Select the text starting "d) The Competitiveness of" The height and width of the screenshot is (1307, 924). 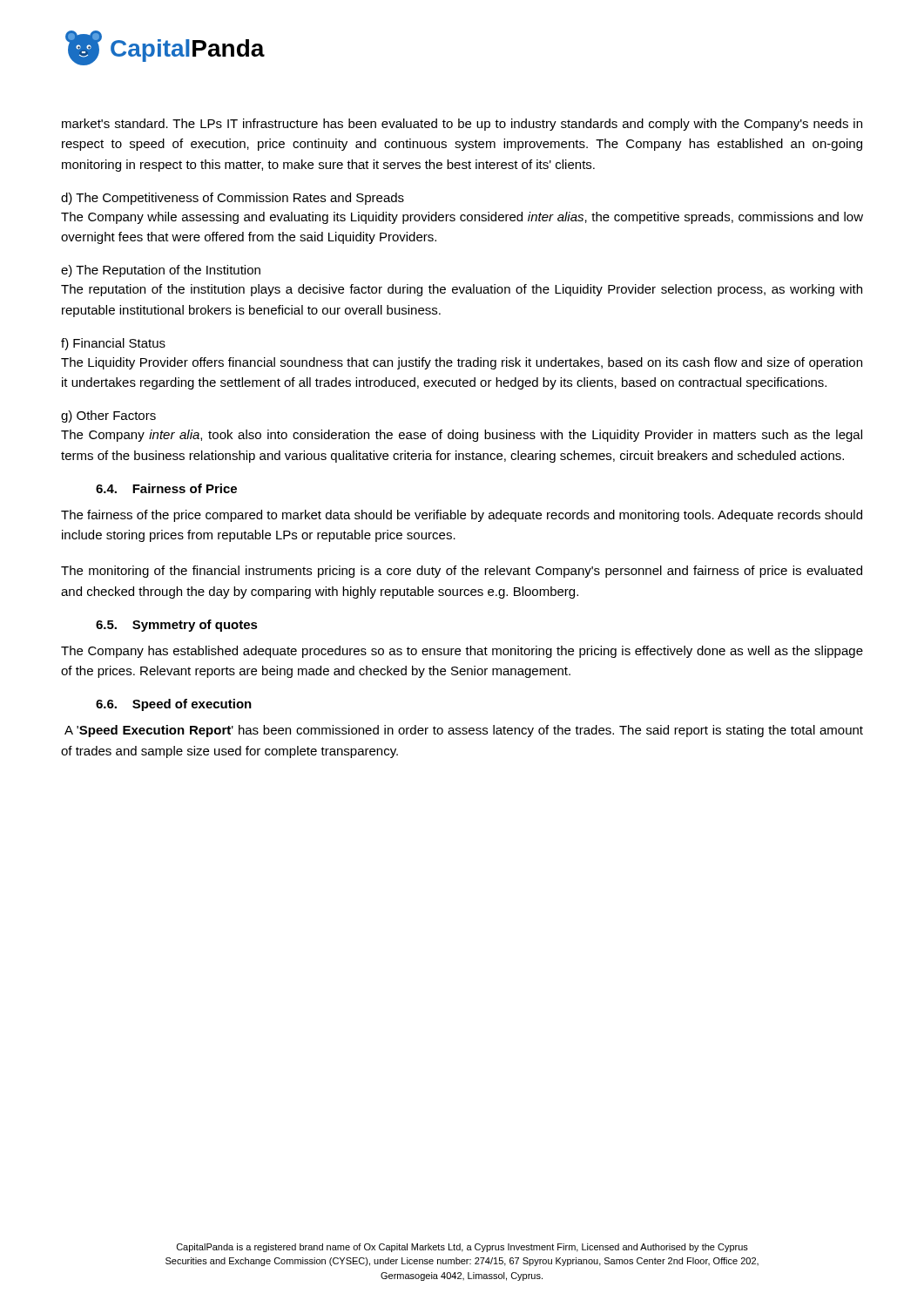[x=233, y=197]
